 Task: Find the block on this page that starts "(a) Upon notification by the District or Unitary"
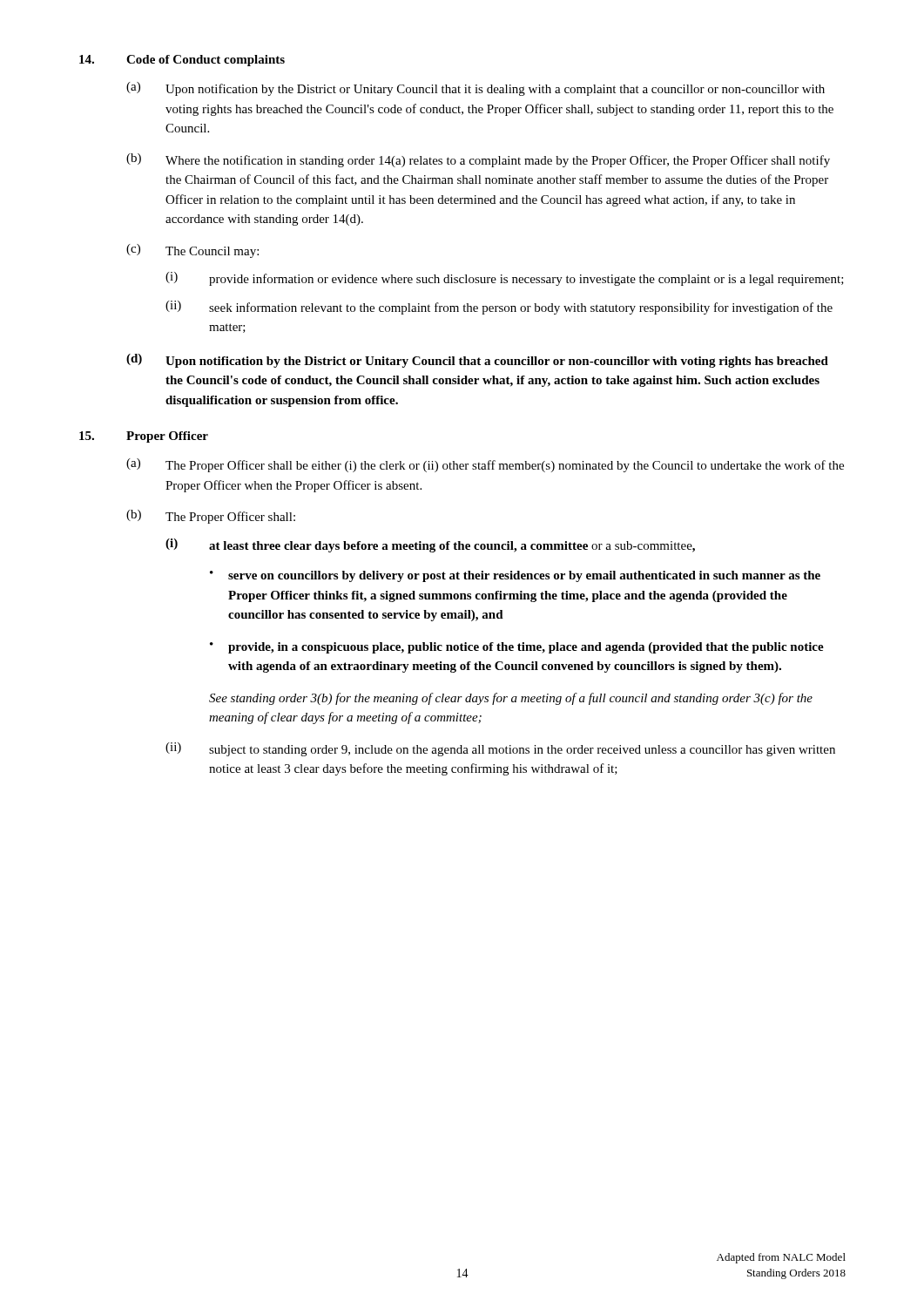click(486, 109)
